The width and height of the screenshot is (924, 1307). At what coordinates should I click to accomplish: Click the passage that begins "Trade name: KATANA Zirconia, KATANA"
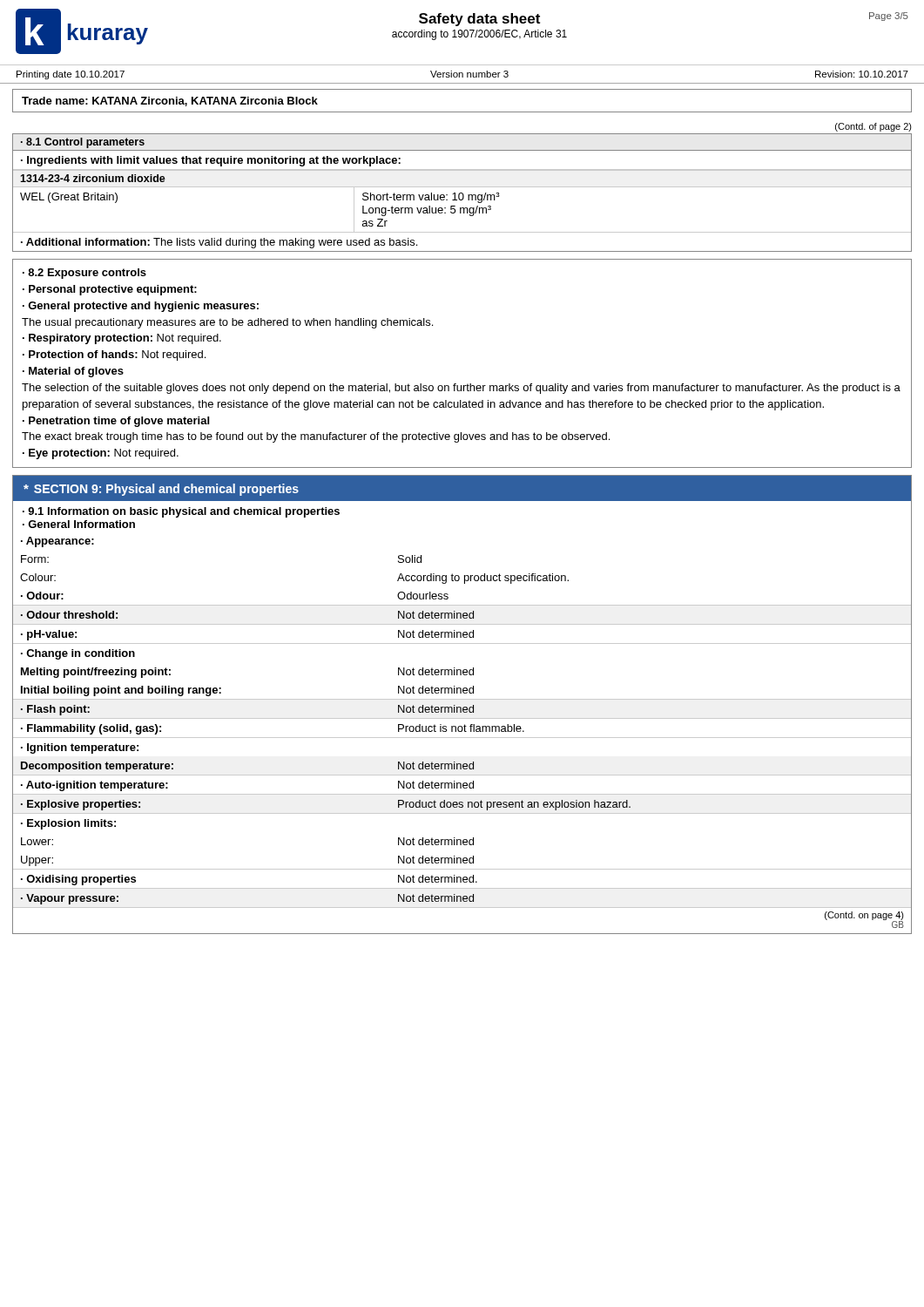click(170, 101)
